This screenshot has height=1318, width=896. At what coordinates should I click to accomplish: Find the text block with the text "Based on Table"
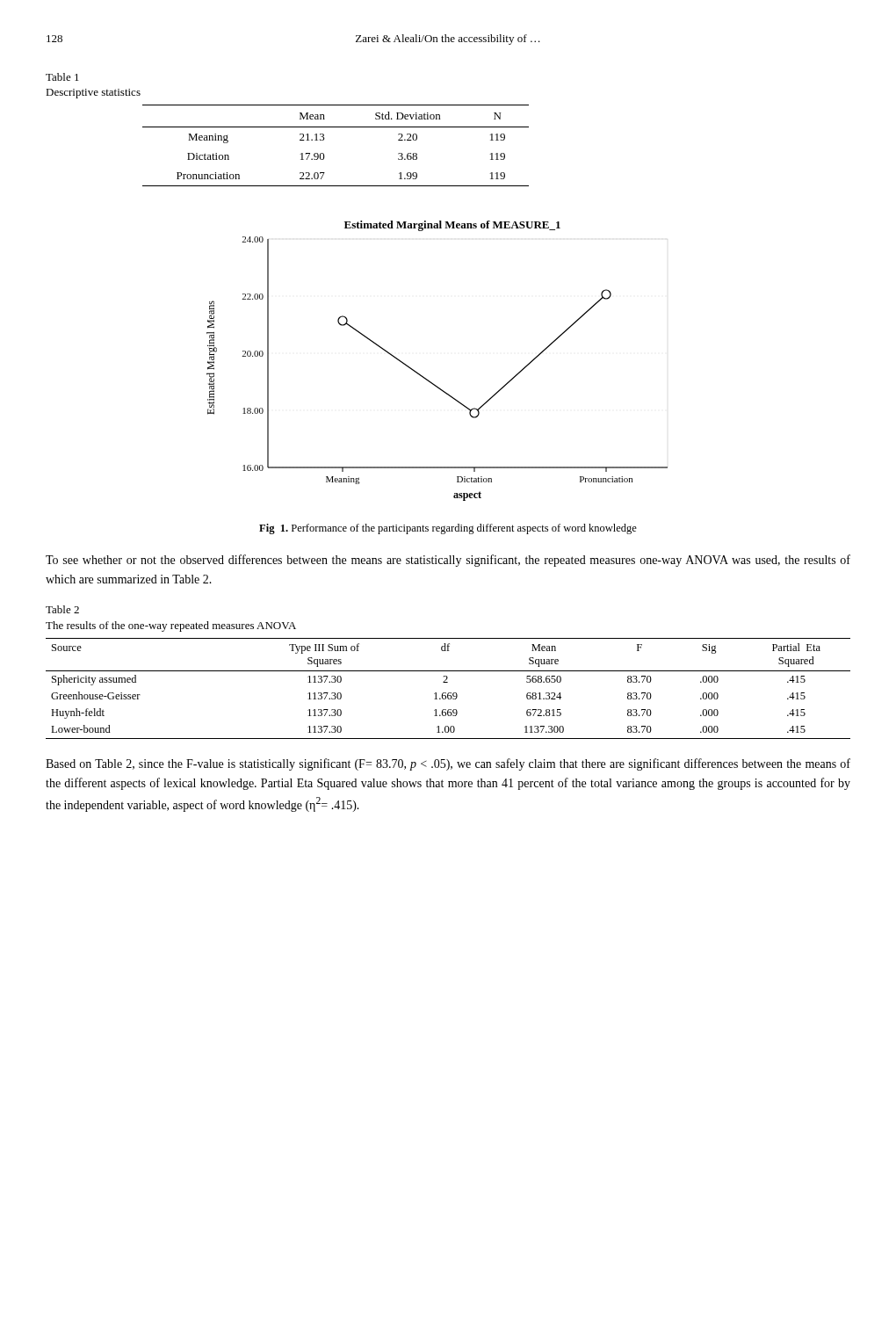[448, 785]
